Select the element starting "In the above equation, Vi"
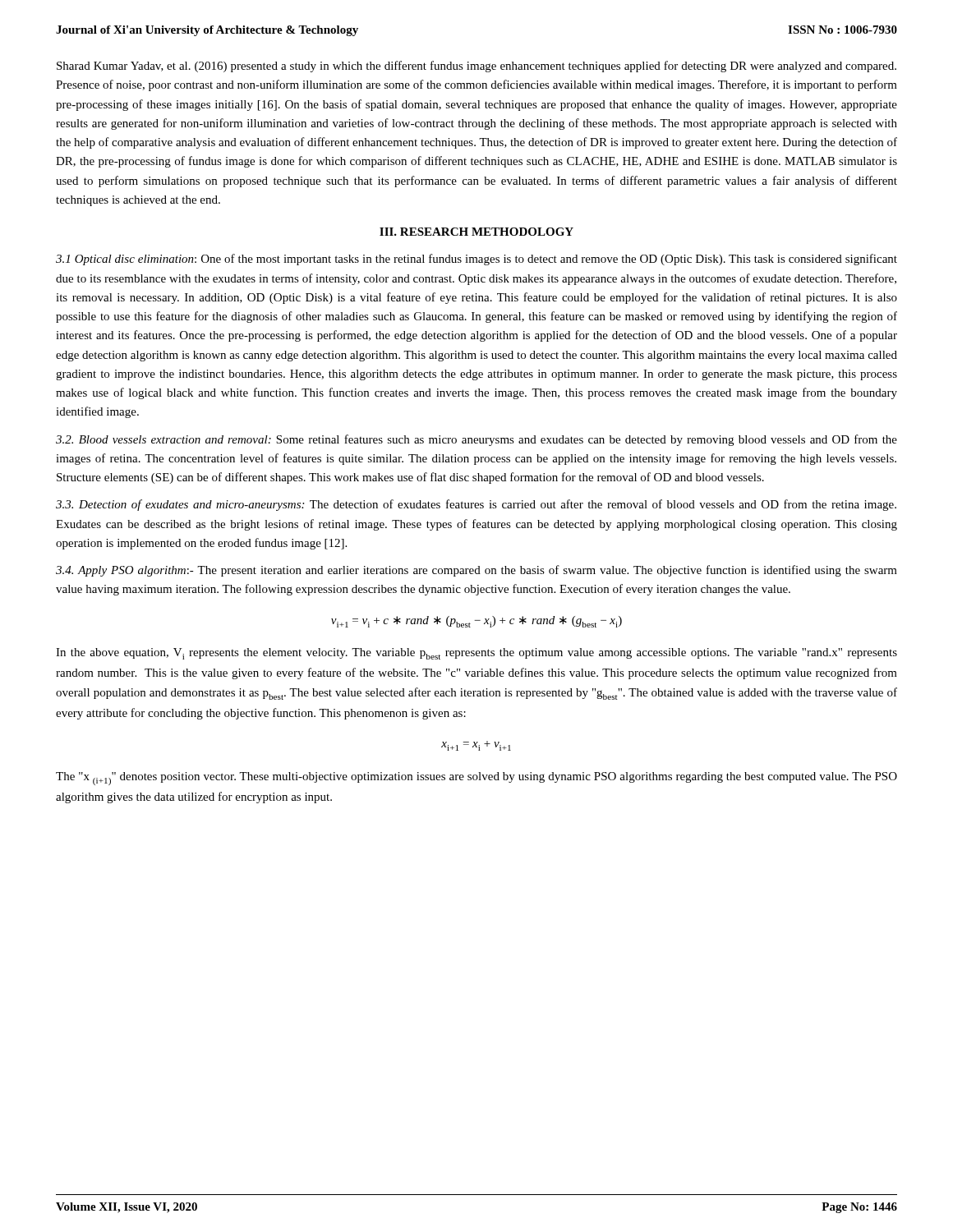953x1232 pixels. [476, 683]
